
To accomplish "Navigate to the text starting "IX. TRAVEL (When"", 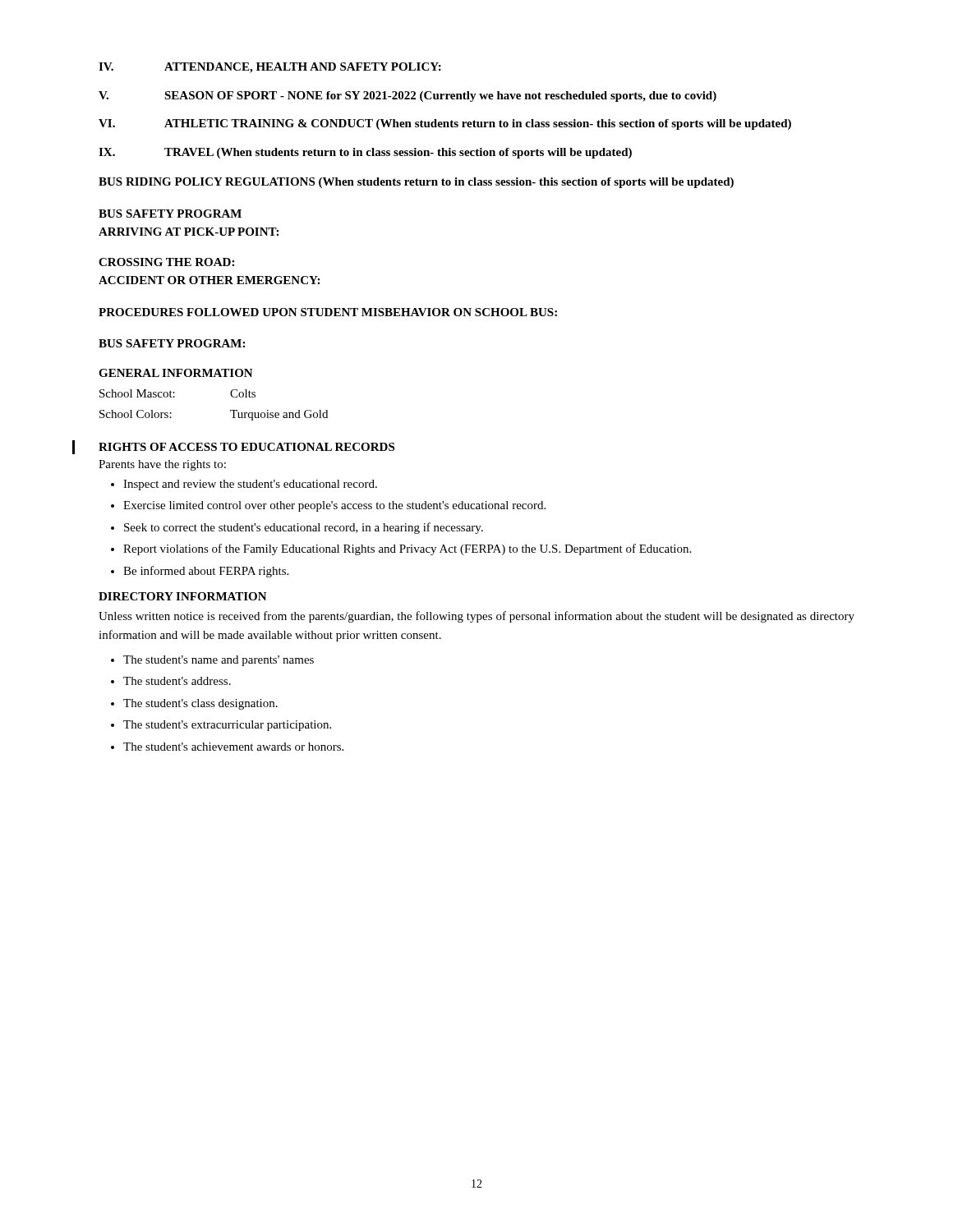I will pos(365,152).
